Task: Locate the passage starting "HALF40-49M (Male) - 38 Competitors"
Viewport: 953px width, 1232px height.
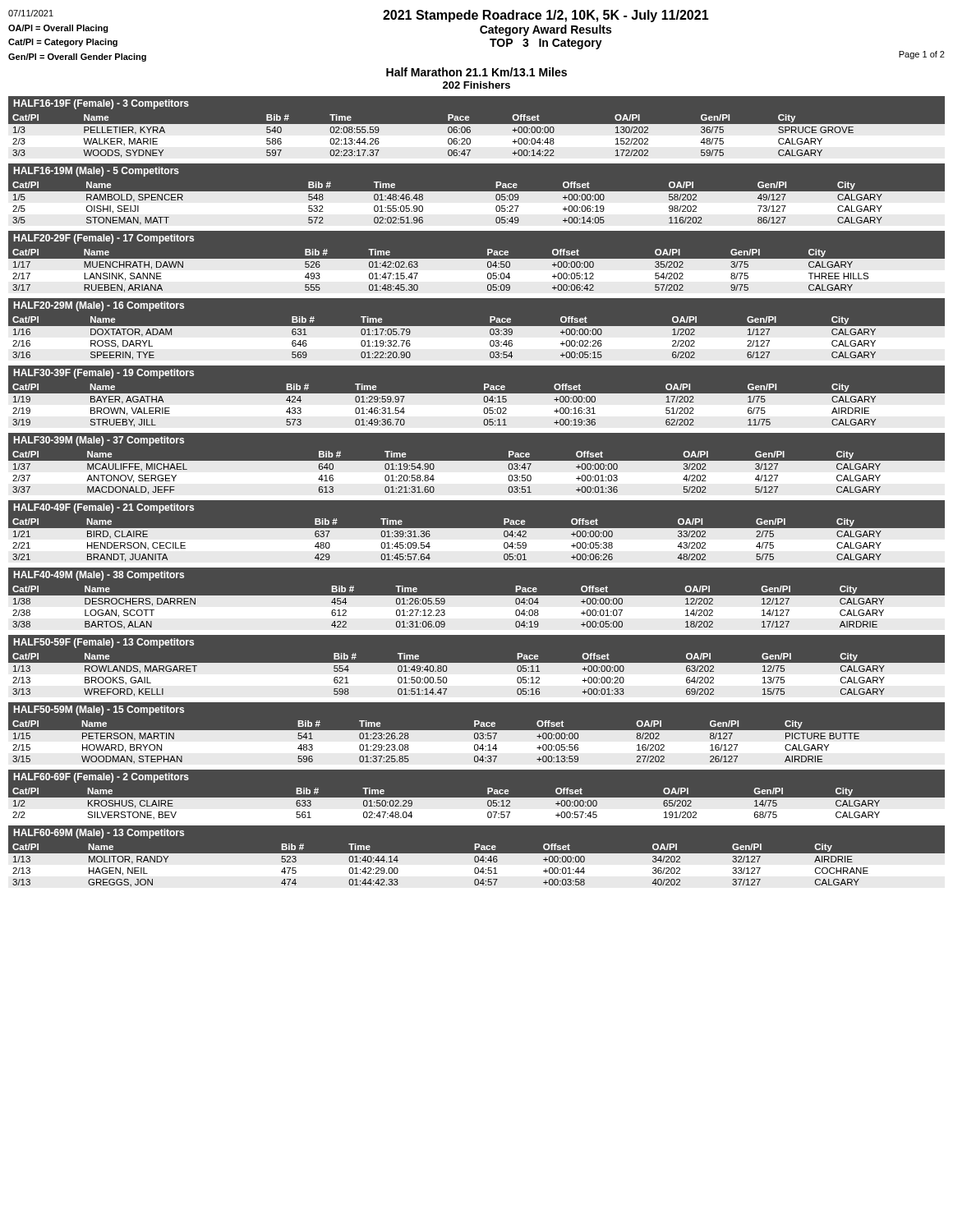Action: pos(99,575)
